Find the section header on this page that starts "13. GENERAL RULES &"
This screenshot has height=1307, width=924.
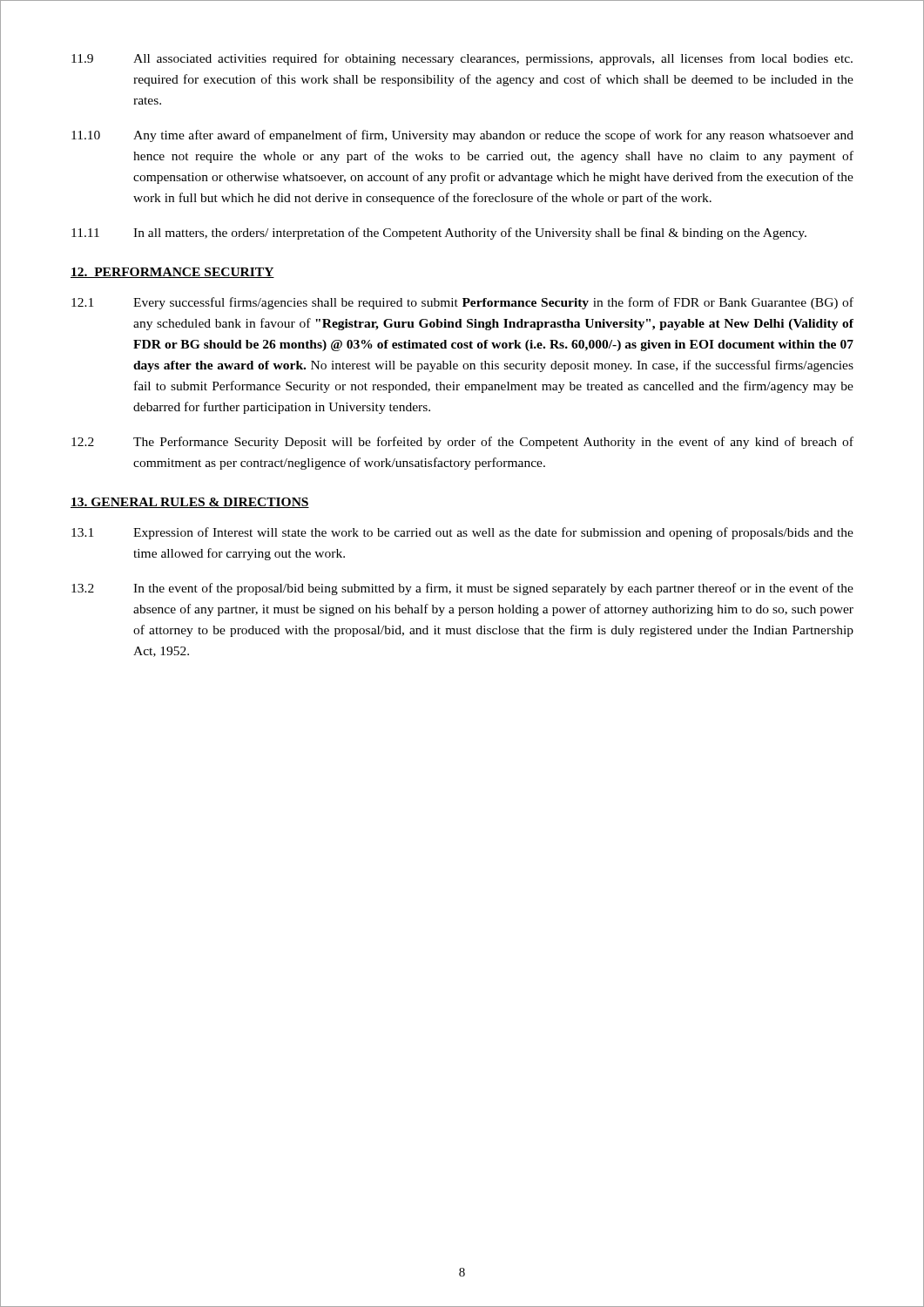pos(190,502)
